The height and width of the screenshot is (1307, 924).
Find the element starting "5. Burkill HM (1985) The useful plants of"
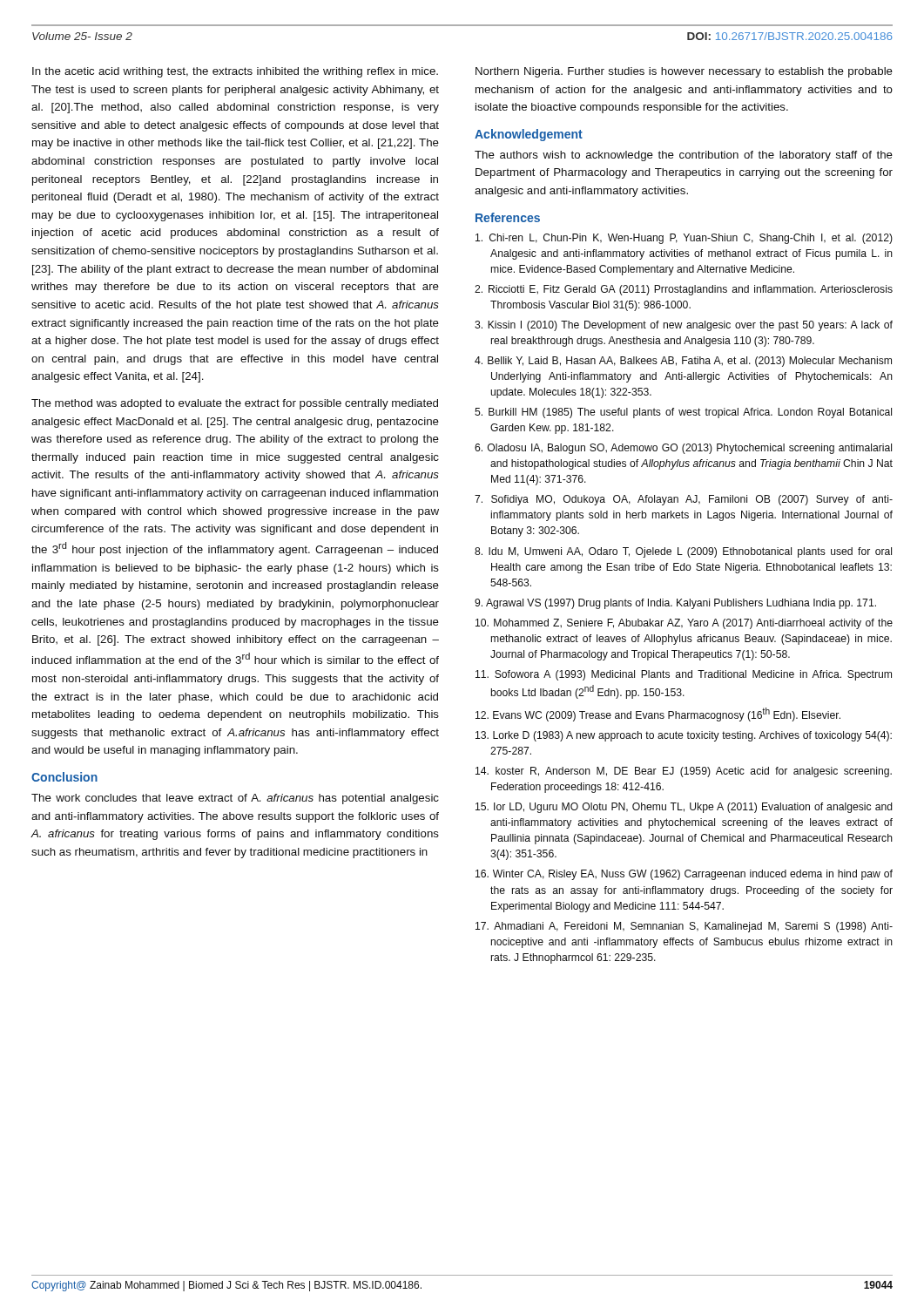click(684, 420)
